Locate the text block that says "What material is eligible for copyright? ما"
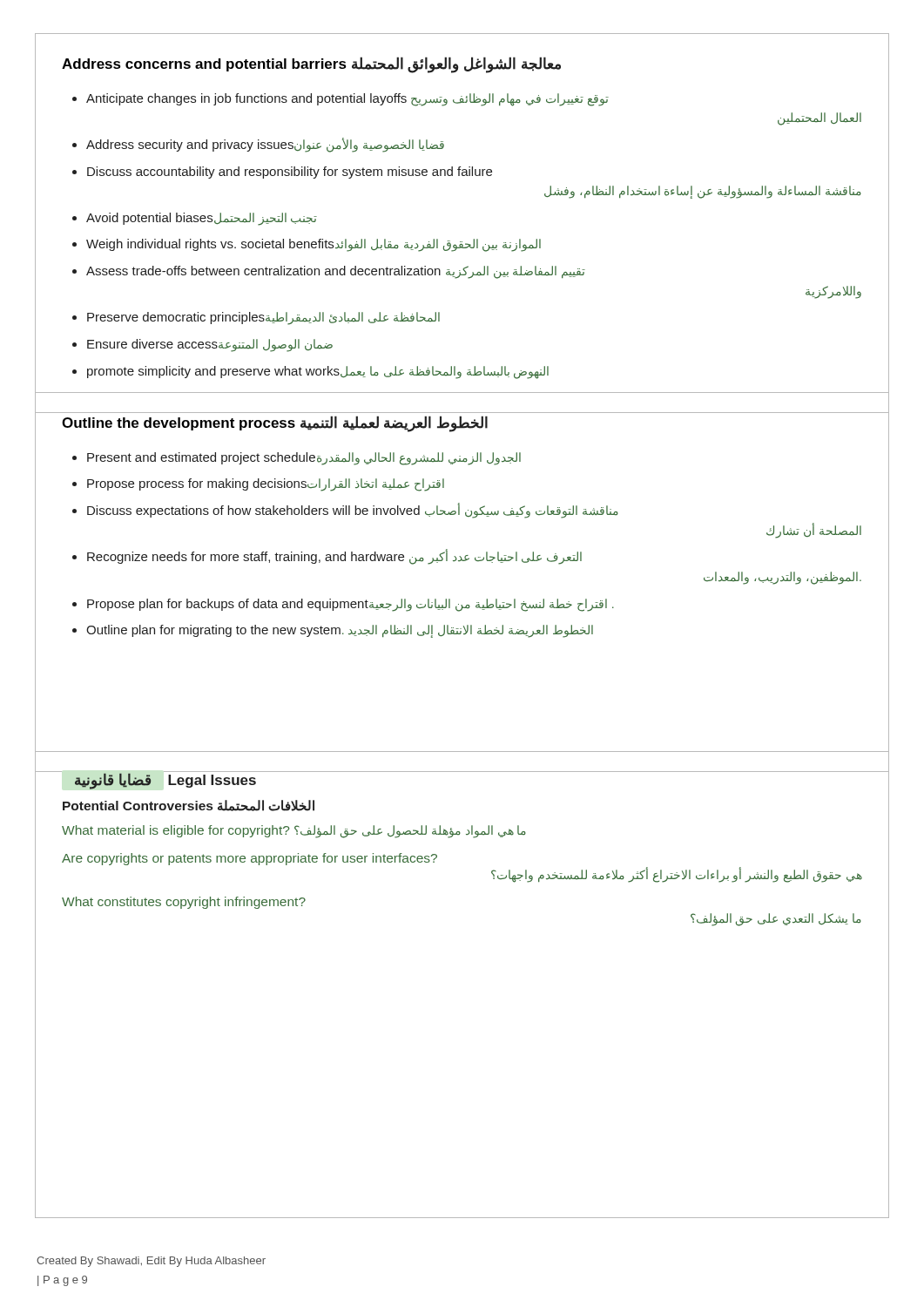The width and height of the screenshot is (924, 1307). (295, 830)
